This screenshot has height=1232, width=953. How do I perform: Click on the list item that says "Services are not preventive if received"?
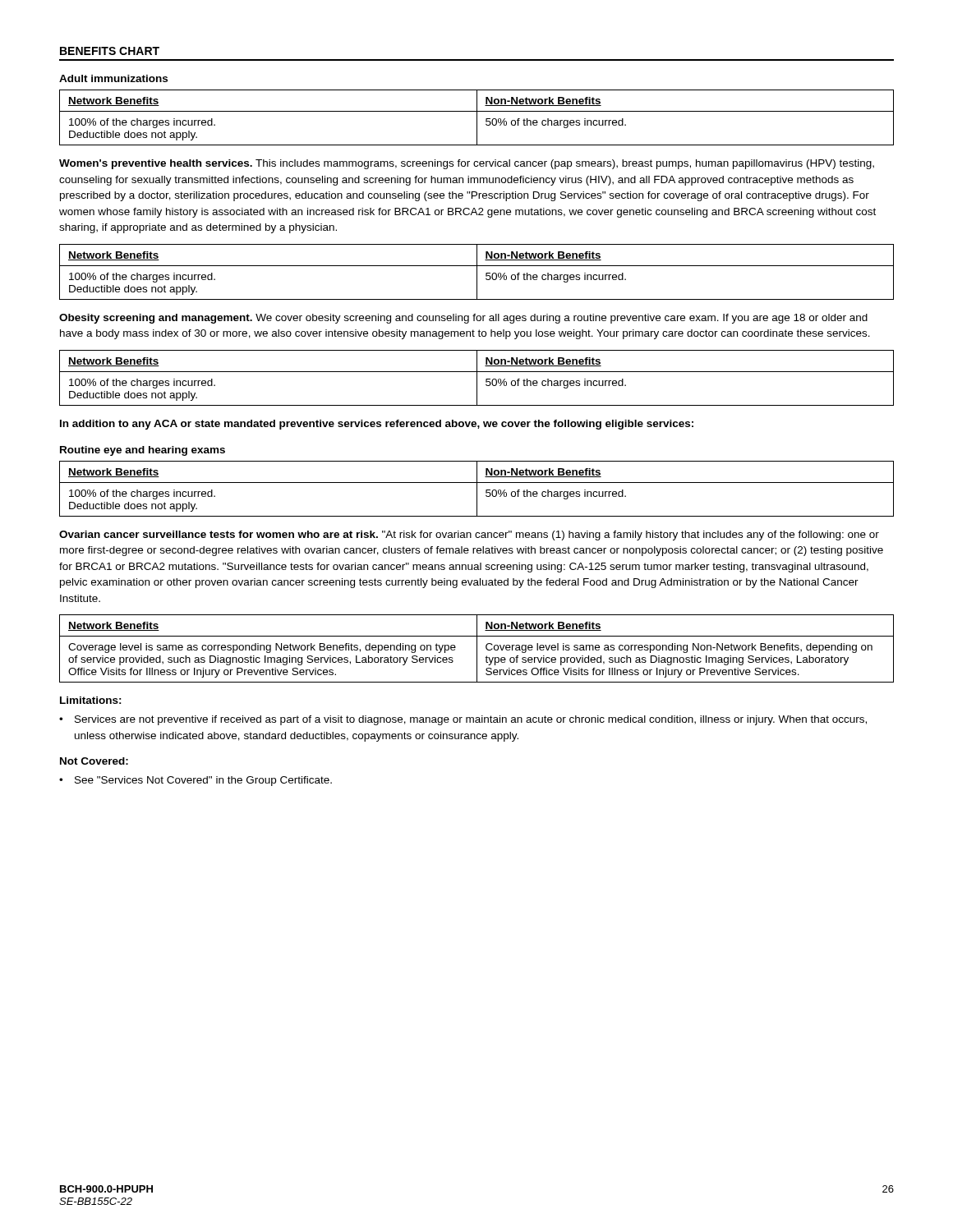coord(471,727)
